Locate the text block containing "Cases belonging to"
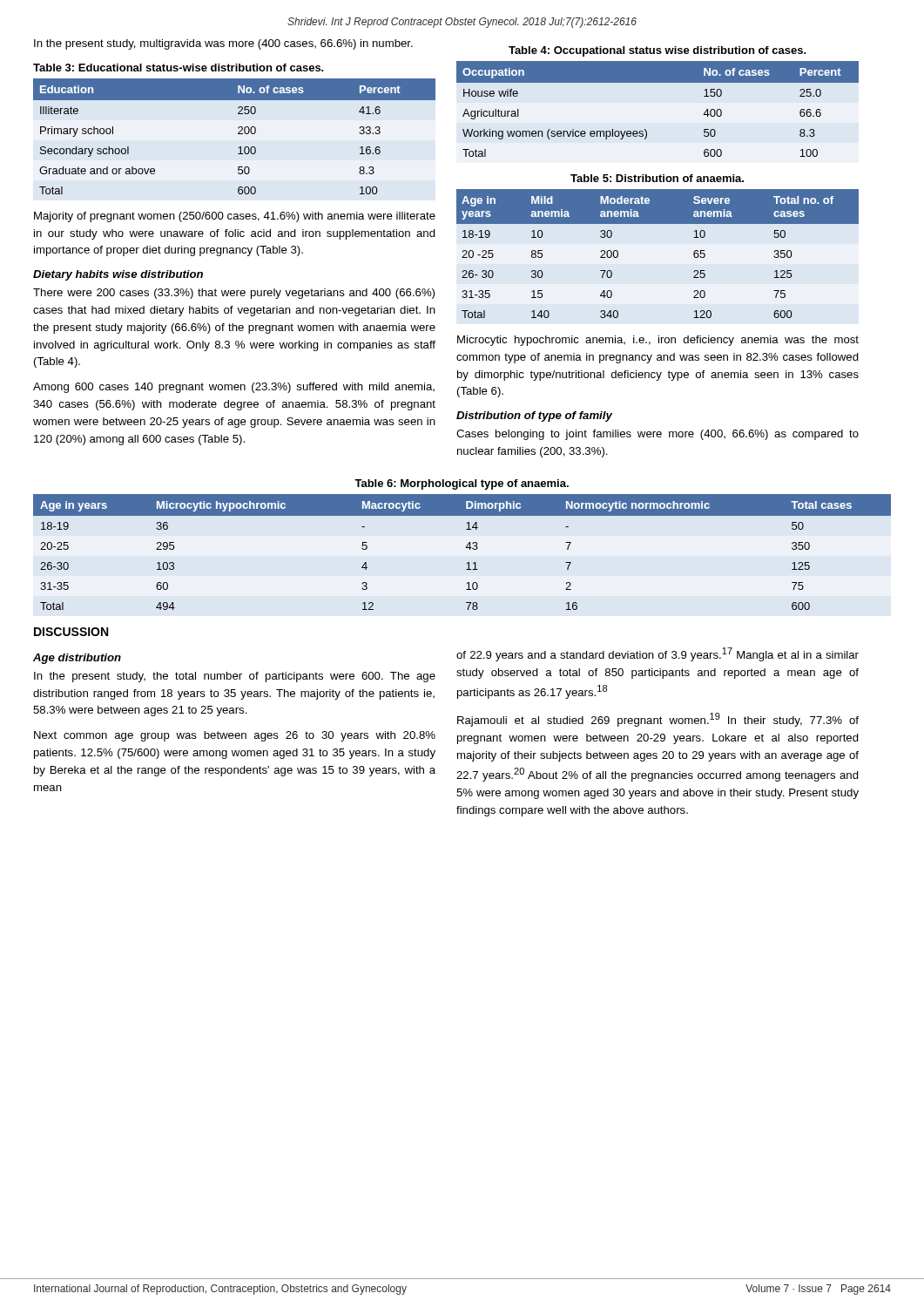Screen dimensions: 1307x924 pyautogui.click(x=658, y=442)
